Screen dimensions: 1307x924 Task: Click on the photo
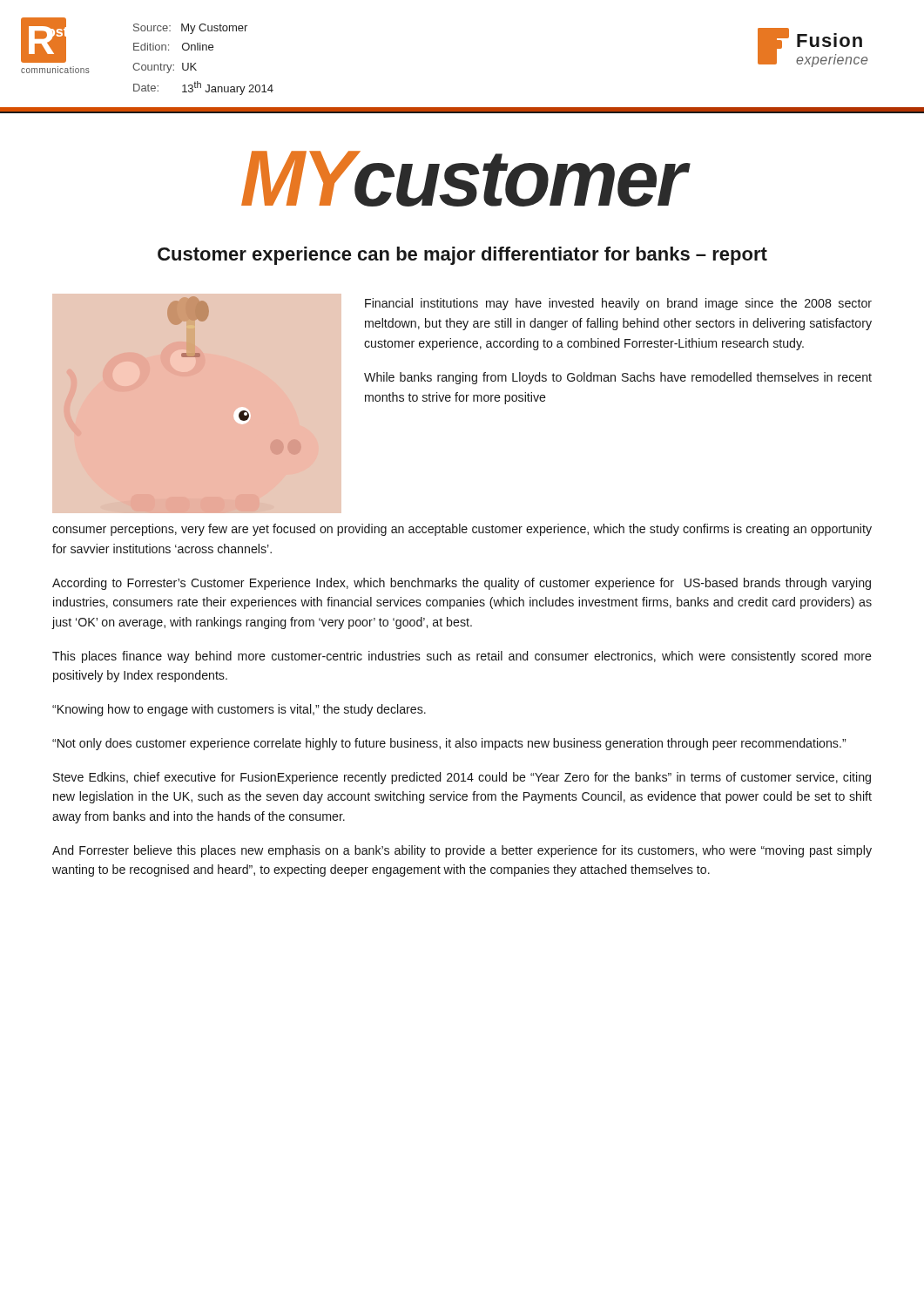(x=197, y=407)
